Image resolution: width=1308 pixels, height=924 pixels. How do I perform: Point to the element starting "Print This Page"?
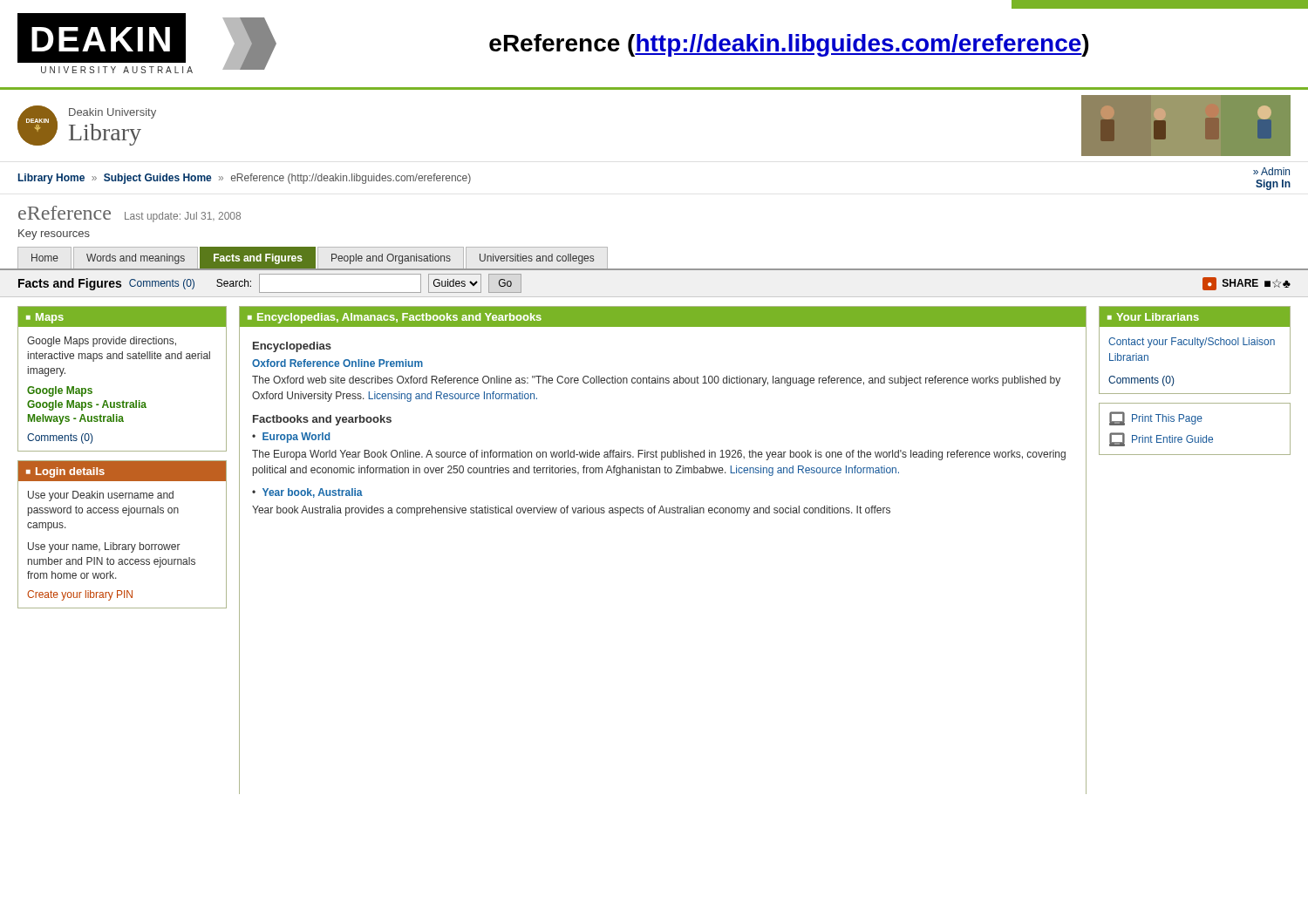(1155, 418)
